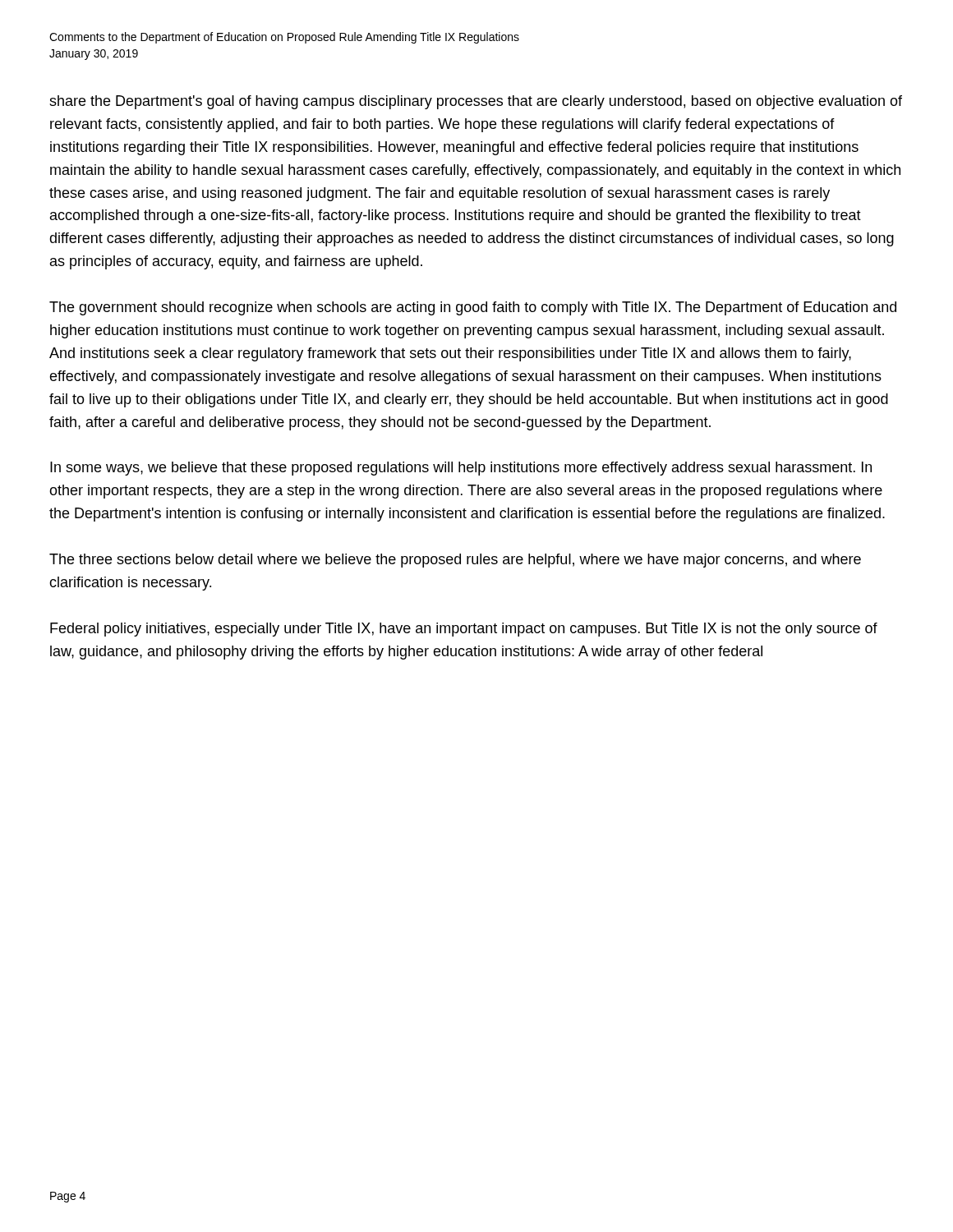Find the element starting "The three sections below detail where we"
The width and height of the screenshot is (953, 1232).
[x=455, y=571]
